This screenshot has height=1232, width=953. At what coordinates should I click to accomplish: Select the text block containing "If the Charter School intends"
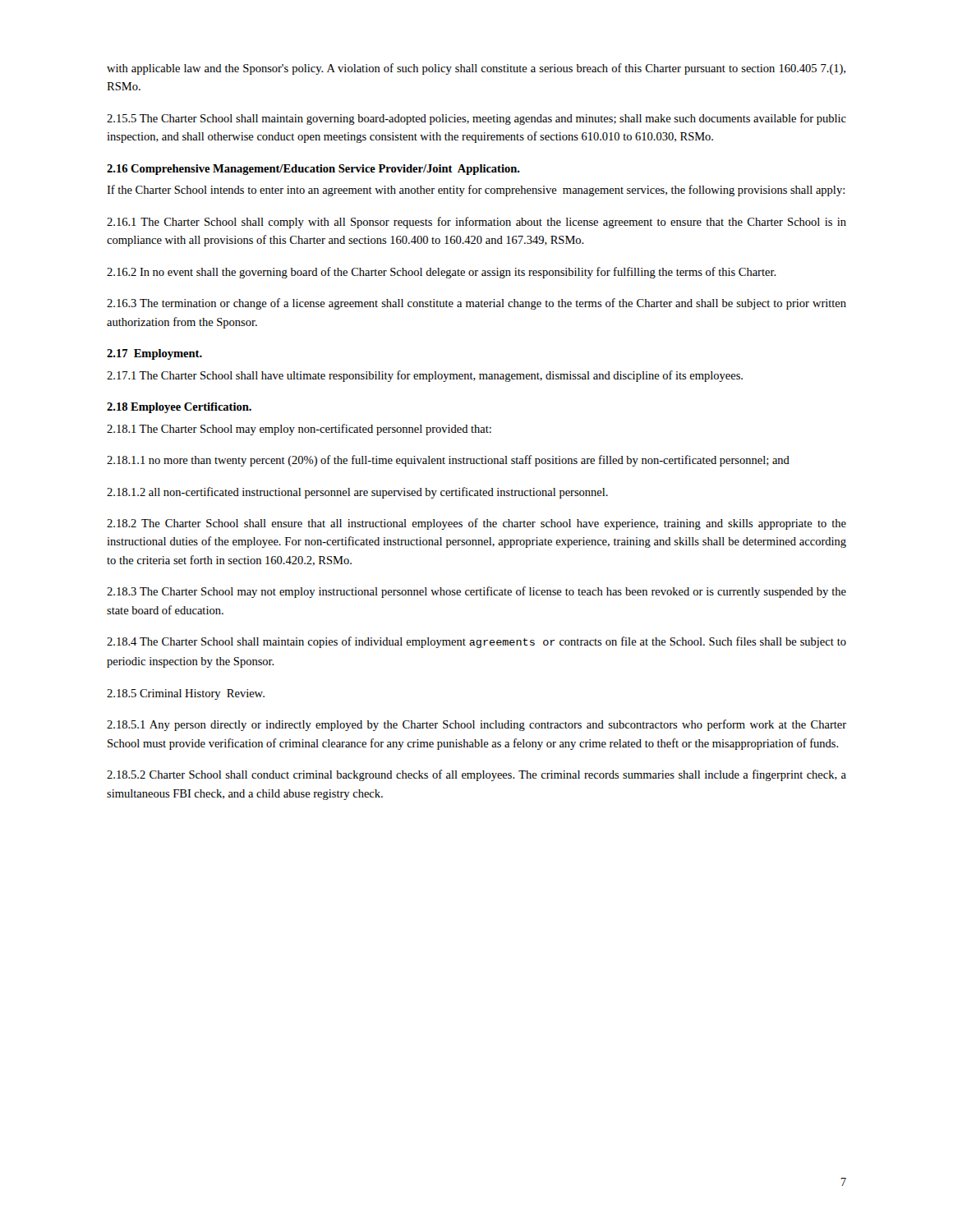click(476, 190)
